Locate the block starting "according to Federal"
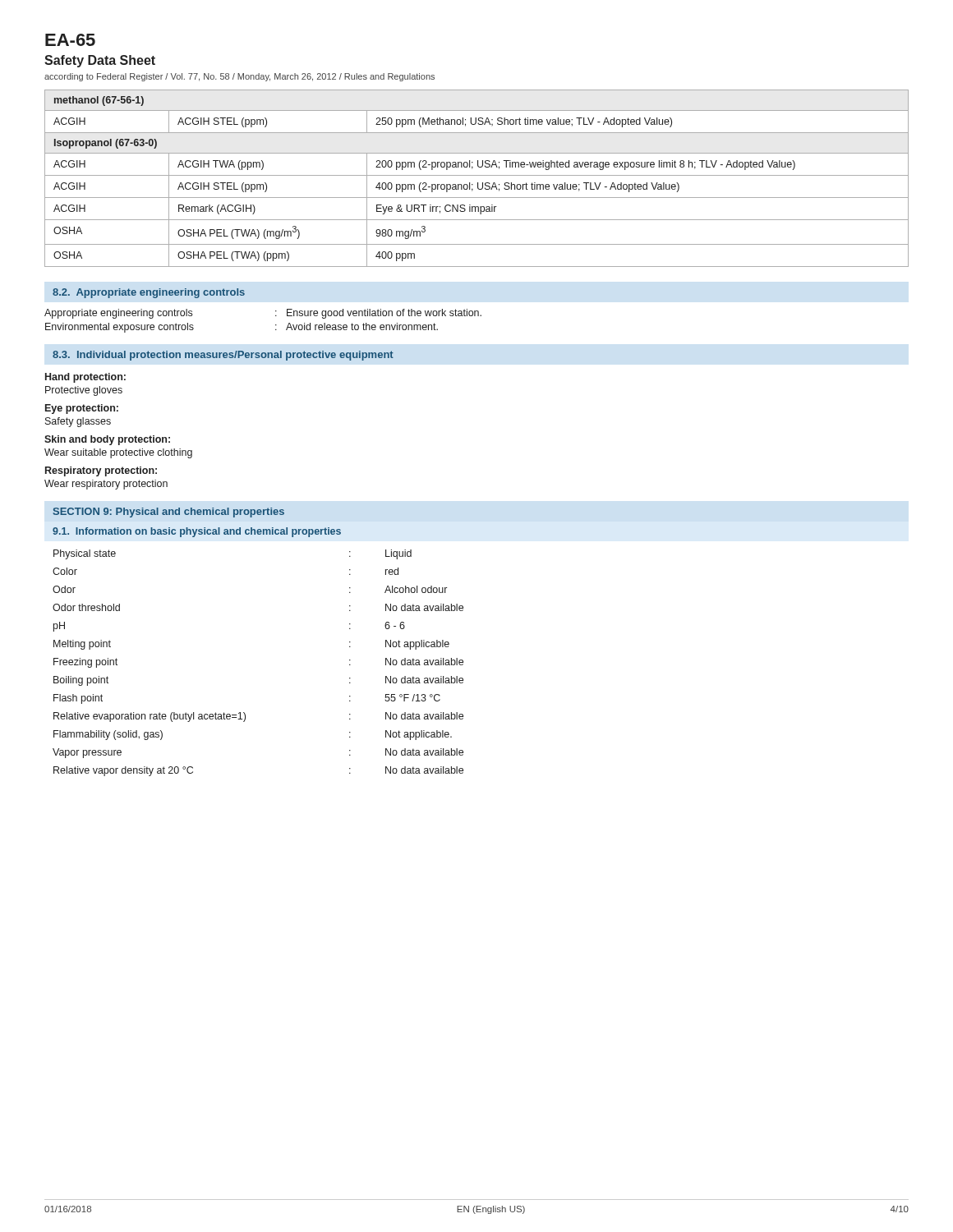 (240, 77)
